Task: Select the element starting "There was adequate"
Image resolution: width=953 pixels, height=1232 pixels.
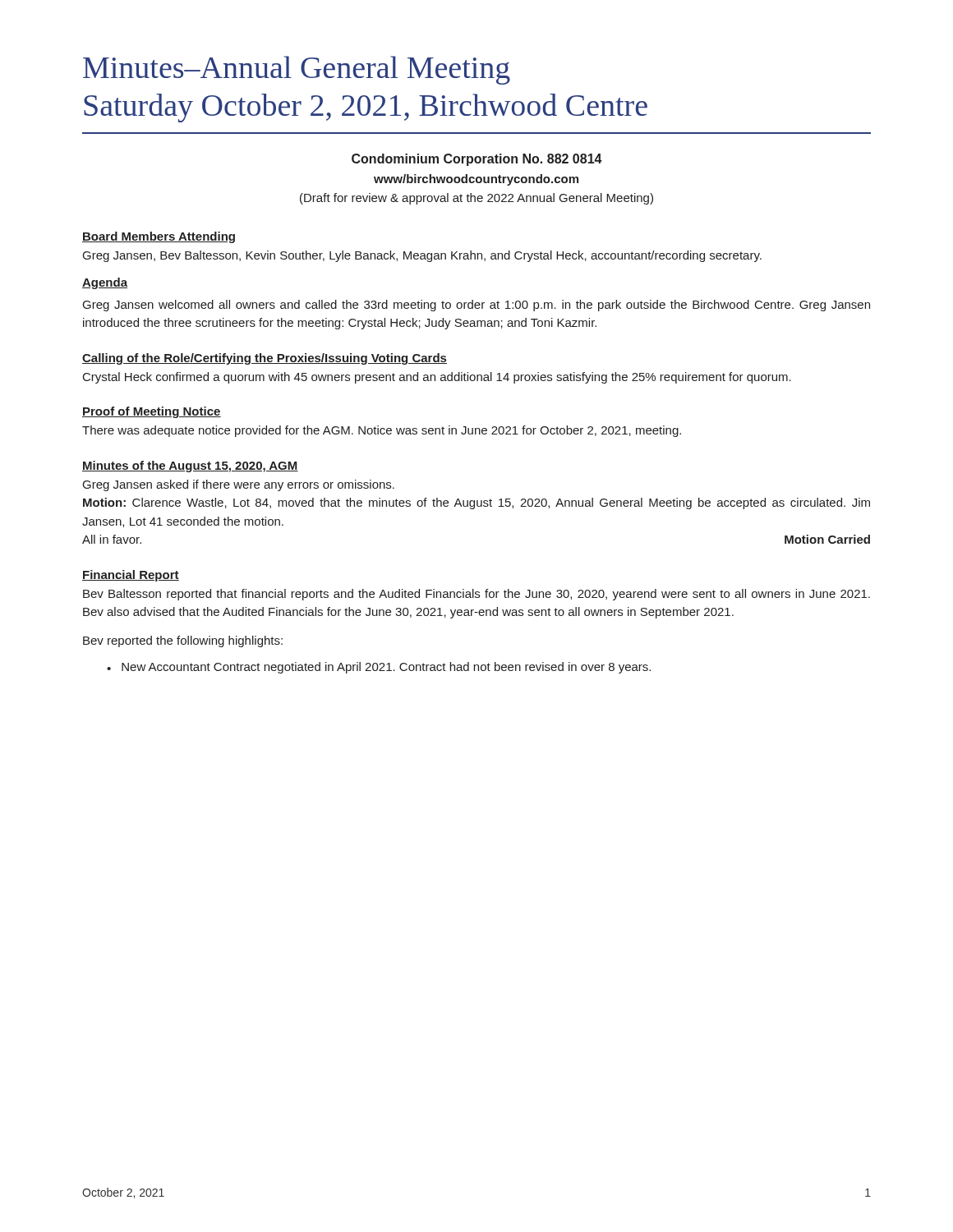Action: point(382,430)
